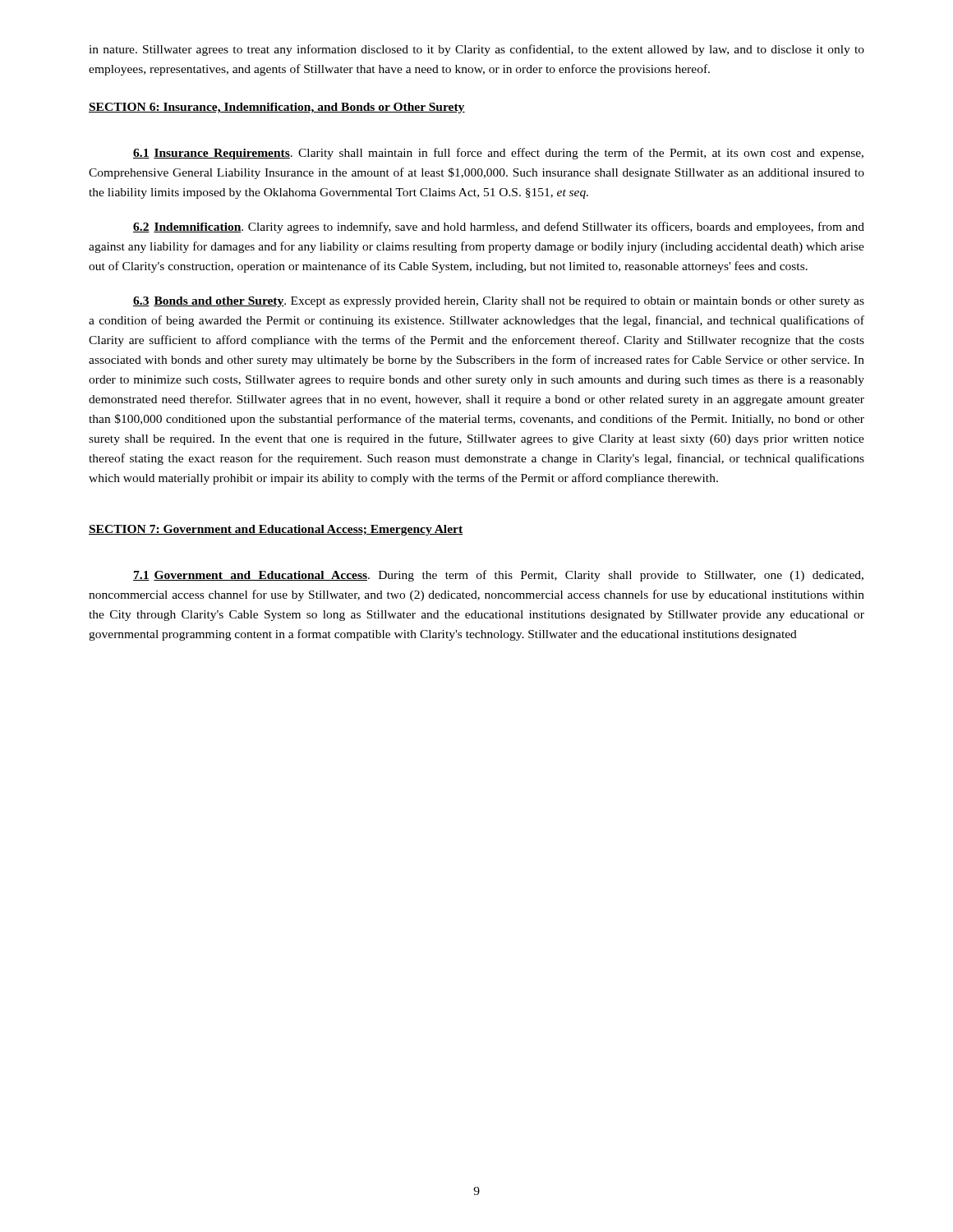Locate the element starting "2Indemnification. Clarity agrees"
The width and height of the screenshot is (953, 1232).
476,246
